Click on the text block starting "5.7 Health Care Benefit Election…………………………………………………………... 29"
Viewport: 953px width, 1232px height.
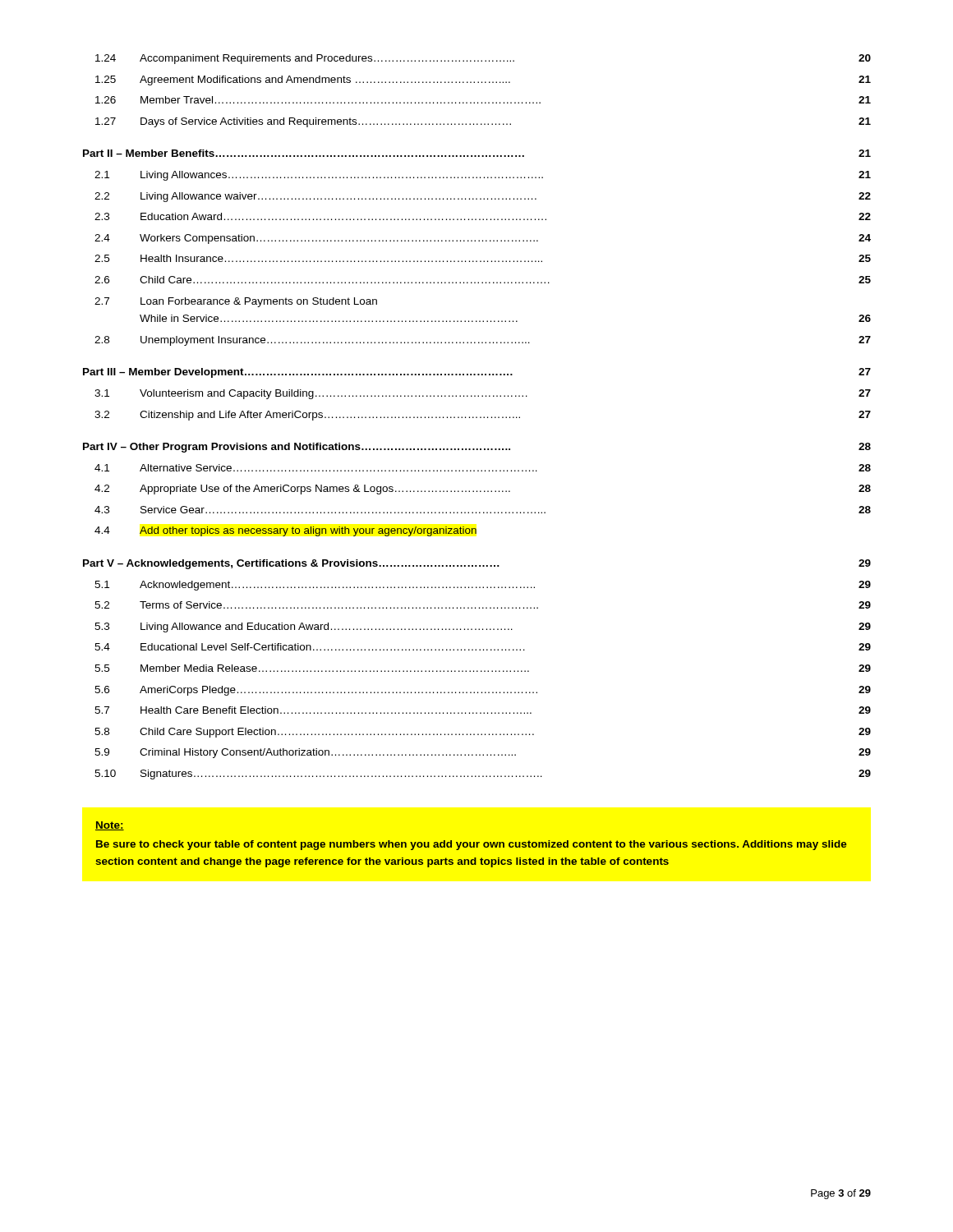476,710
